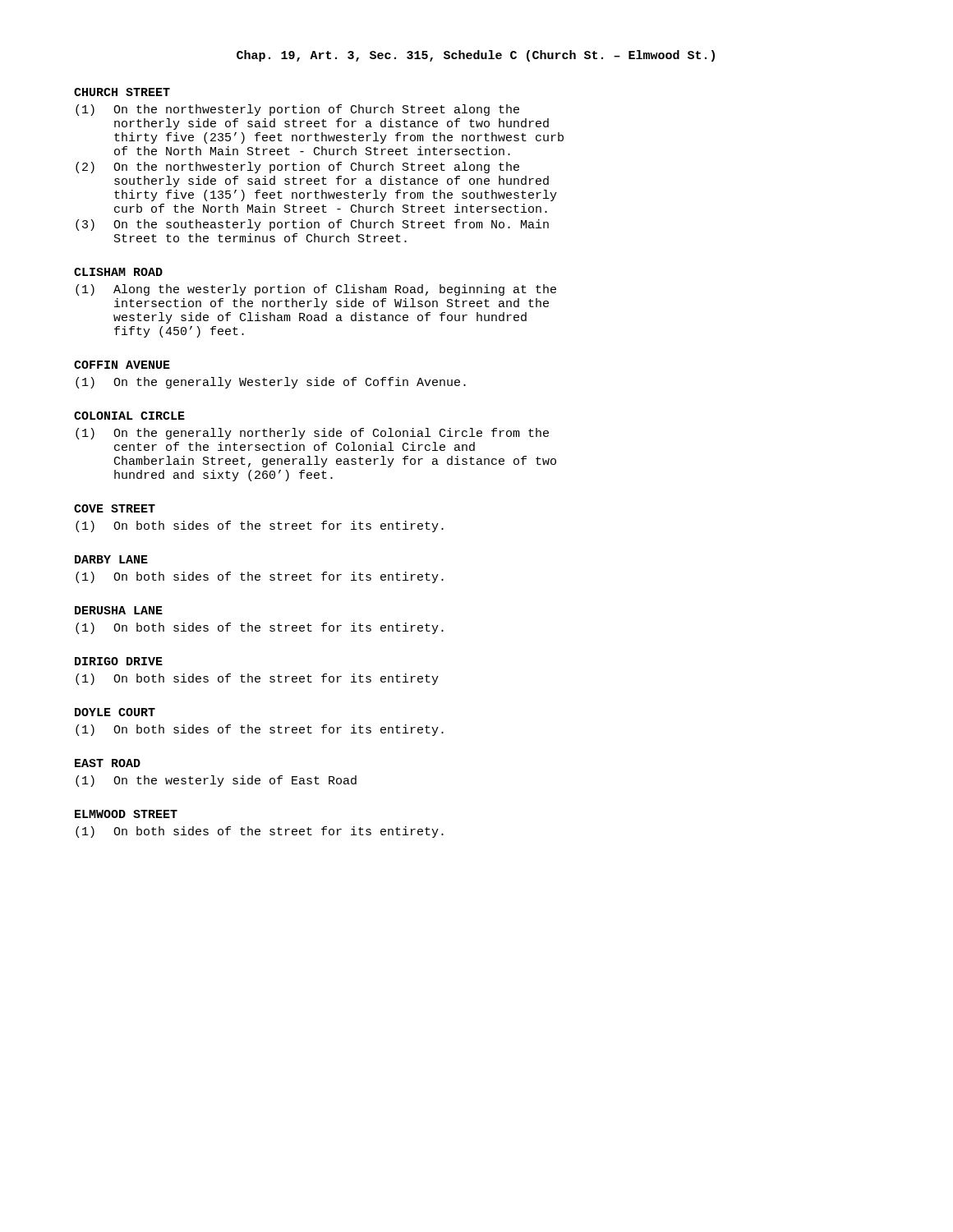This screenshot has height=1232, width=953.
Task: Select the list item with the text "(2) On the northwesterly portion"
Action: click(x=476, y=189)
